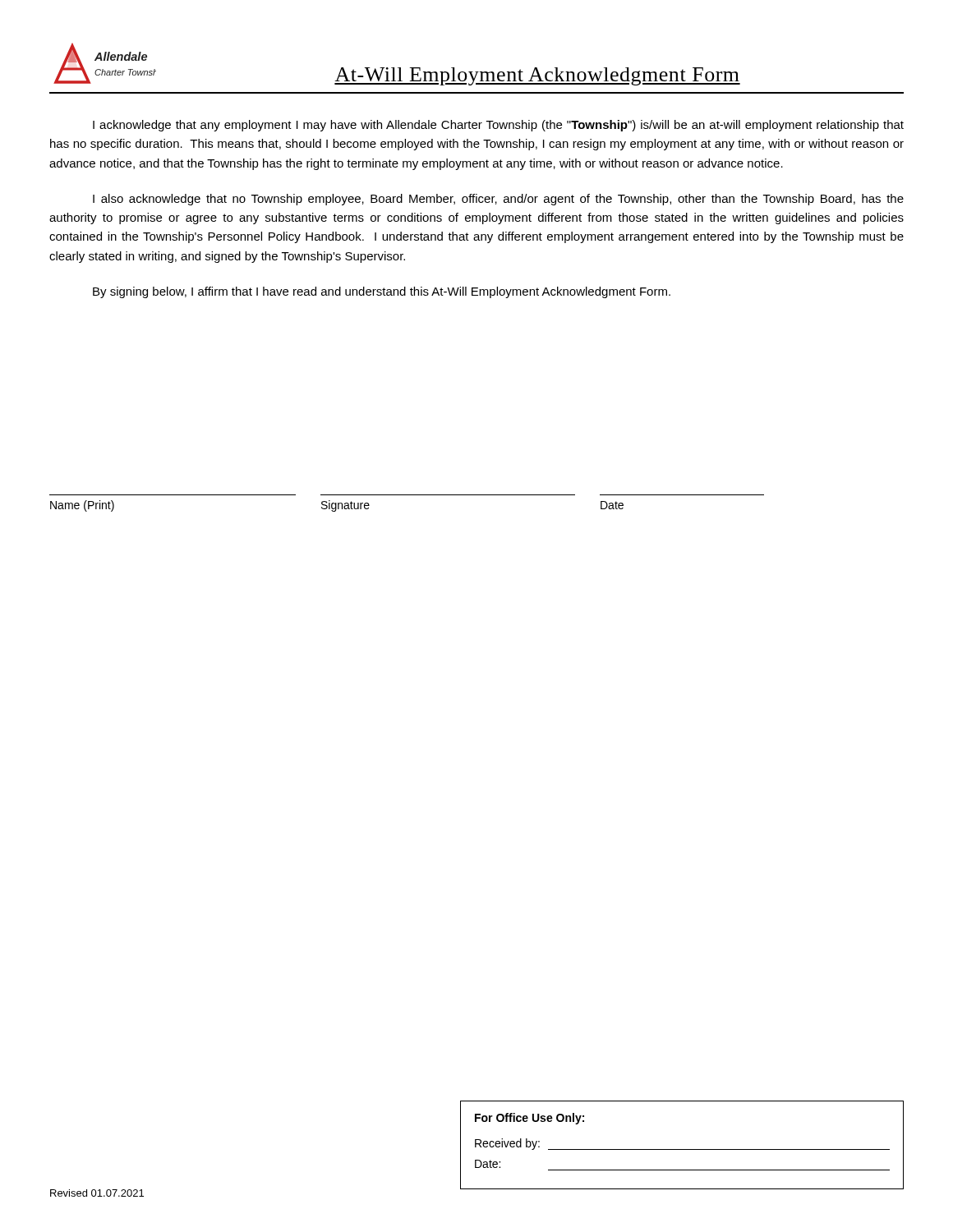Point to the block beginning "I acknowledge that"
The width and height of the screenshot is (953, 1232).
(476, 144)
